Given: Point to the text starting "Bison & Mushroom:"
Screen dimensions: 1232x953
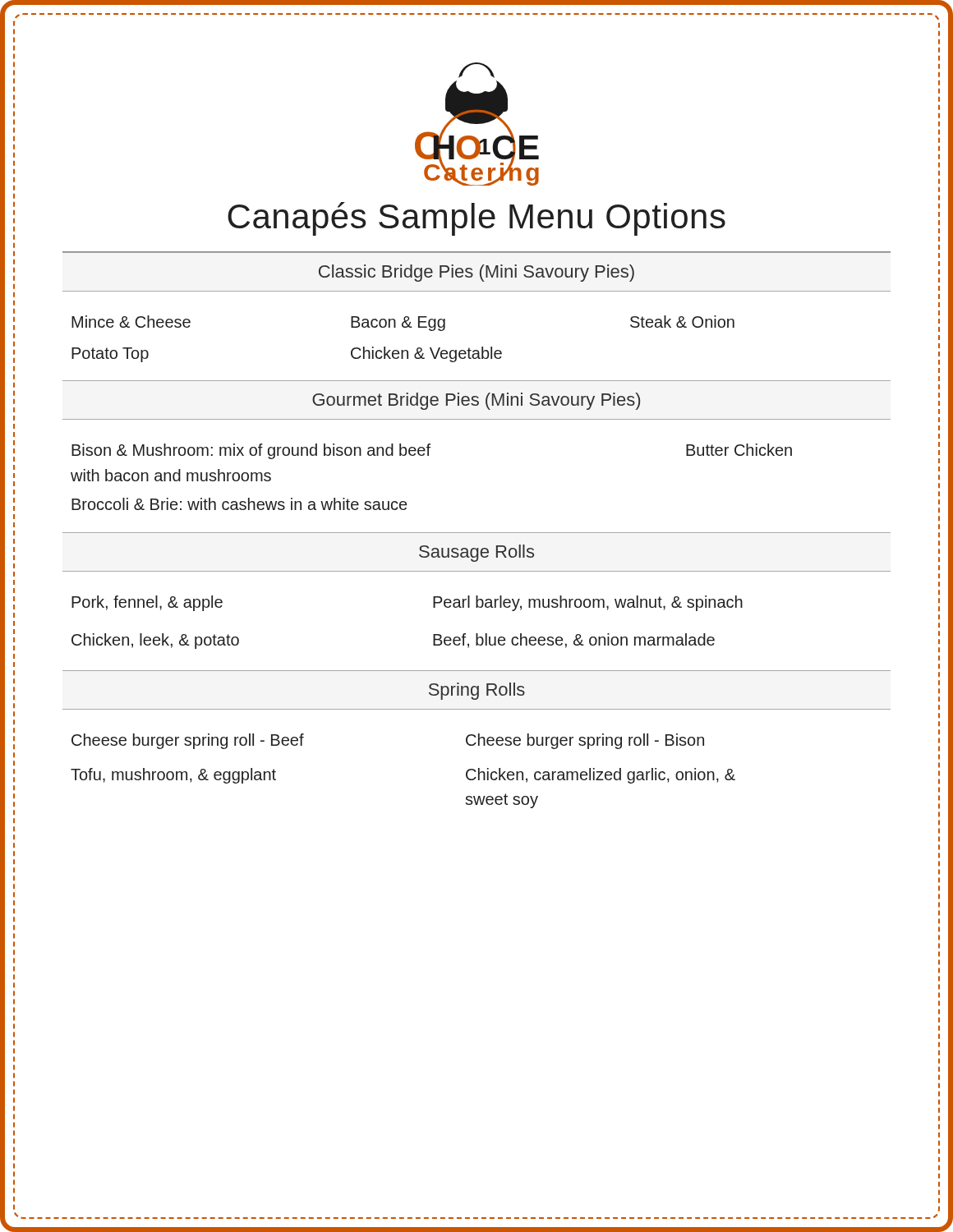Looking at the screenshot, I should pyautogui.click(x=251, y=463).
